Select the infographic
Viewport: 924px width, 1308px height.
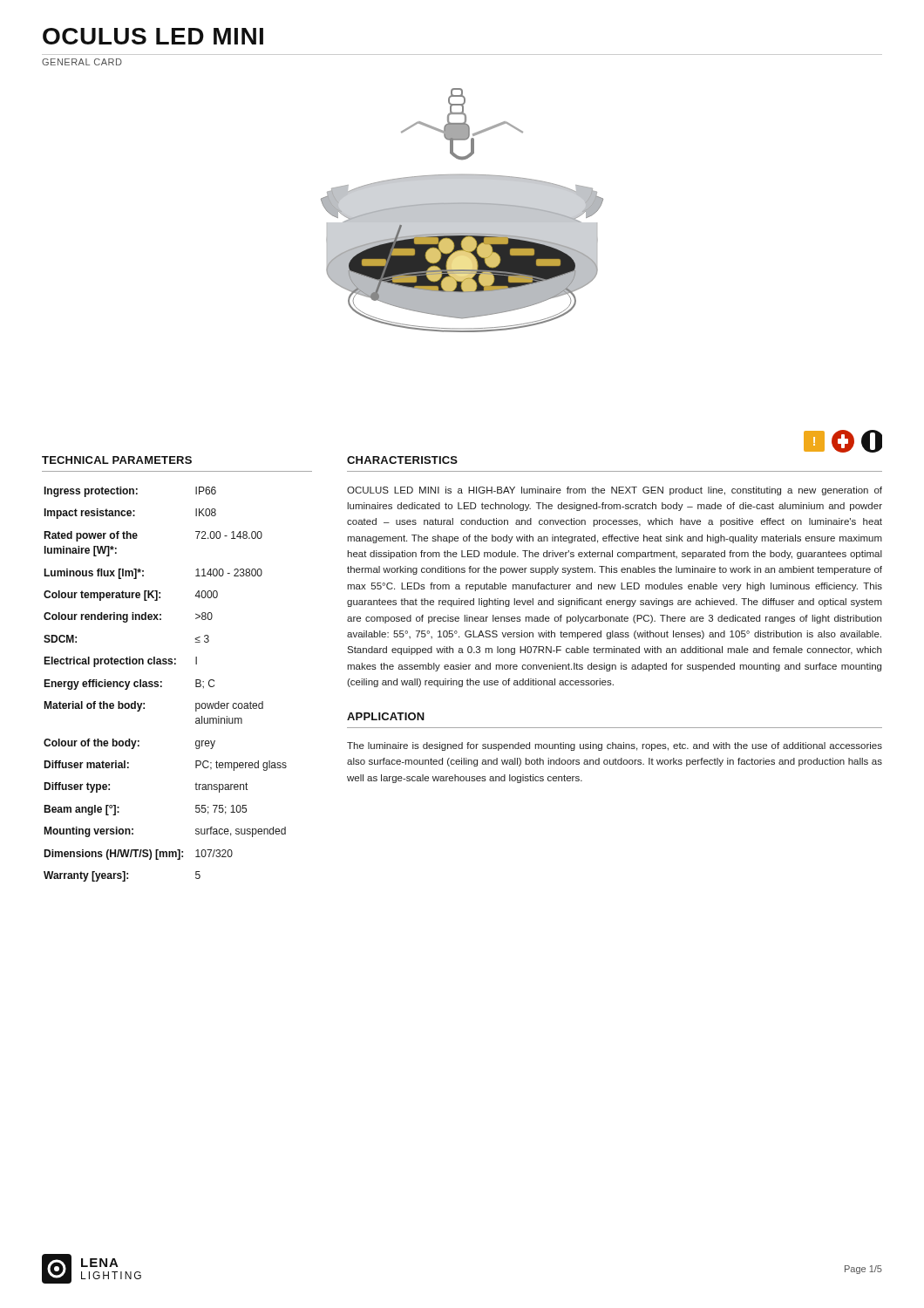coord(843,441)
